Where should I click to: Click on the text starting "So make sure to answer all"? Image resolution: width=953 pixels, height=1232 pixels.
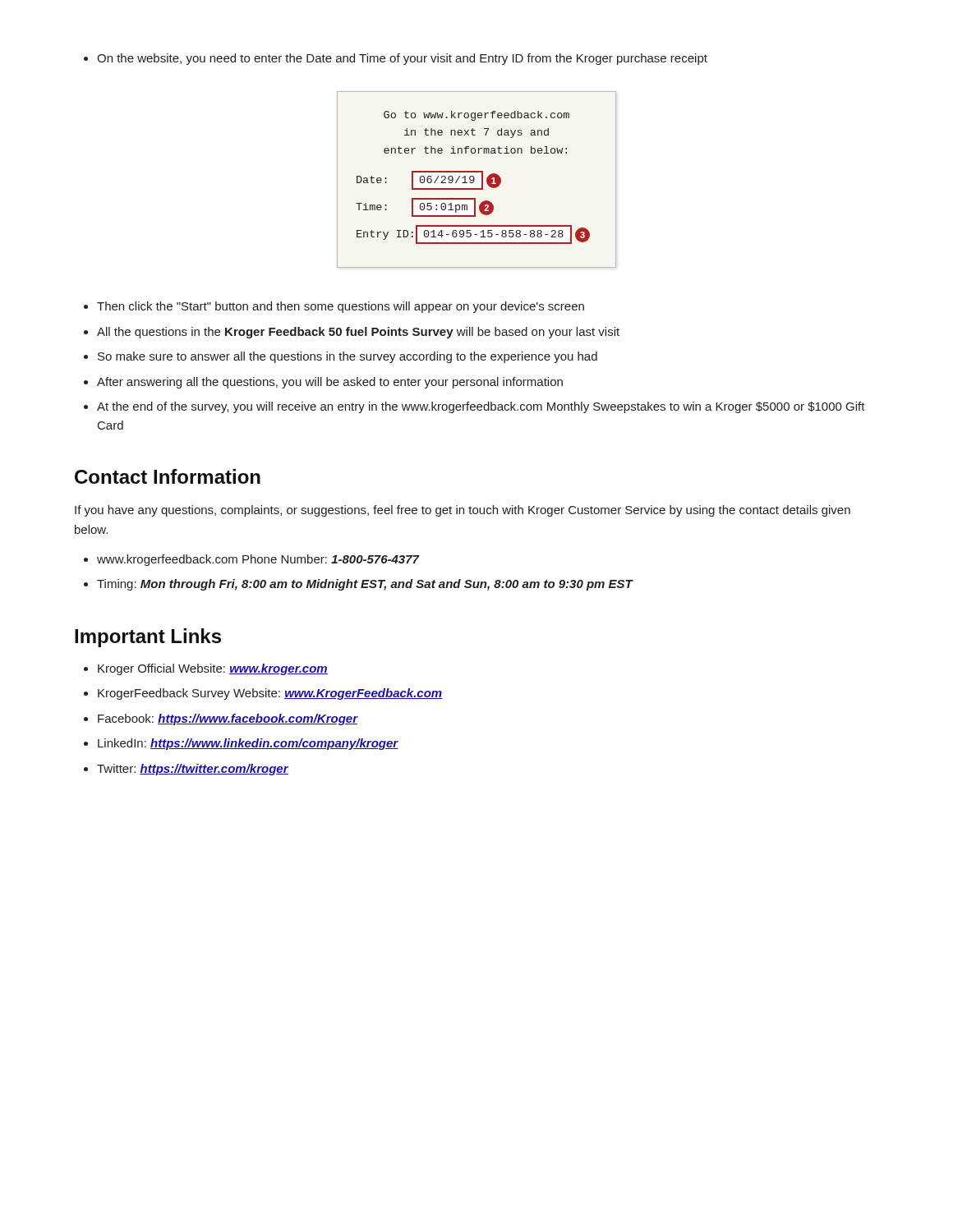(x=488, y=357)
